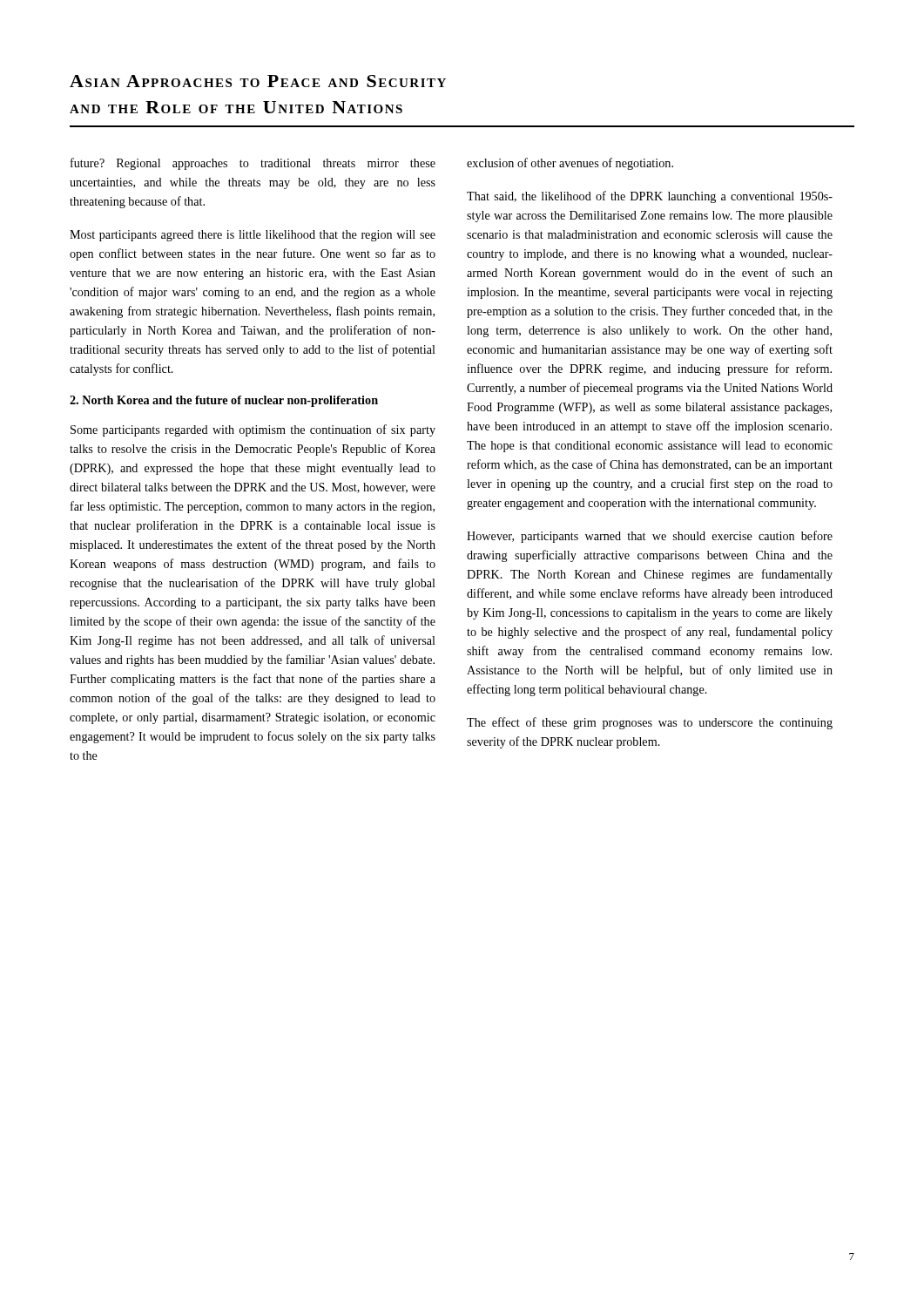Viewport: 924px width, 1307px height.
Task: Find the element starting "exclusion of other avenues of"
Action: click(650, 163)
